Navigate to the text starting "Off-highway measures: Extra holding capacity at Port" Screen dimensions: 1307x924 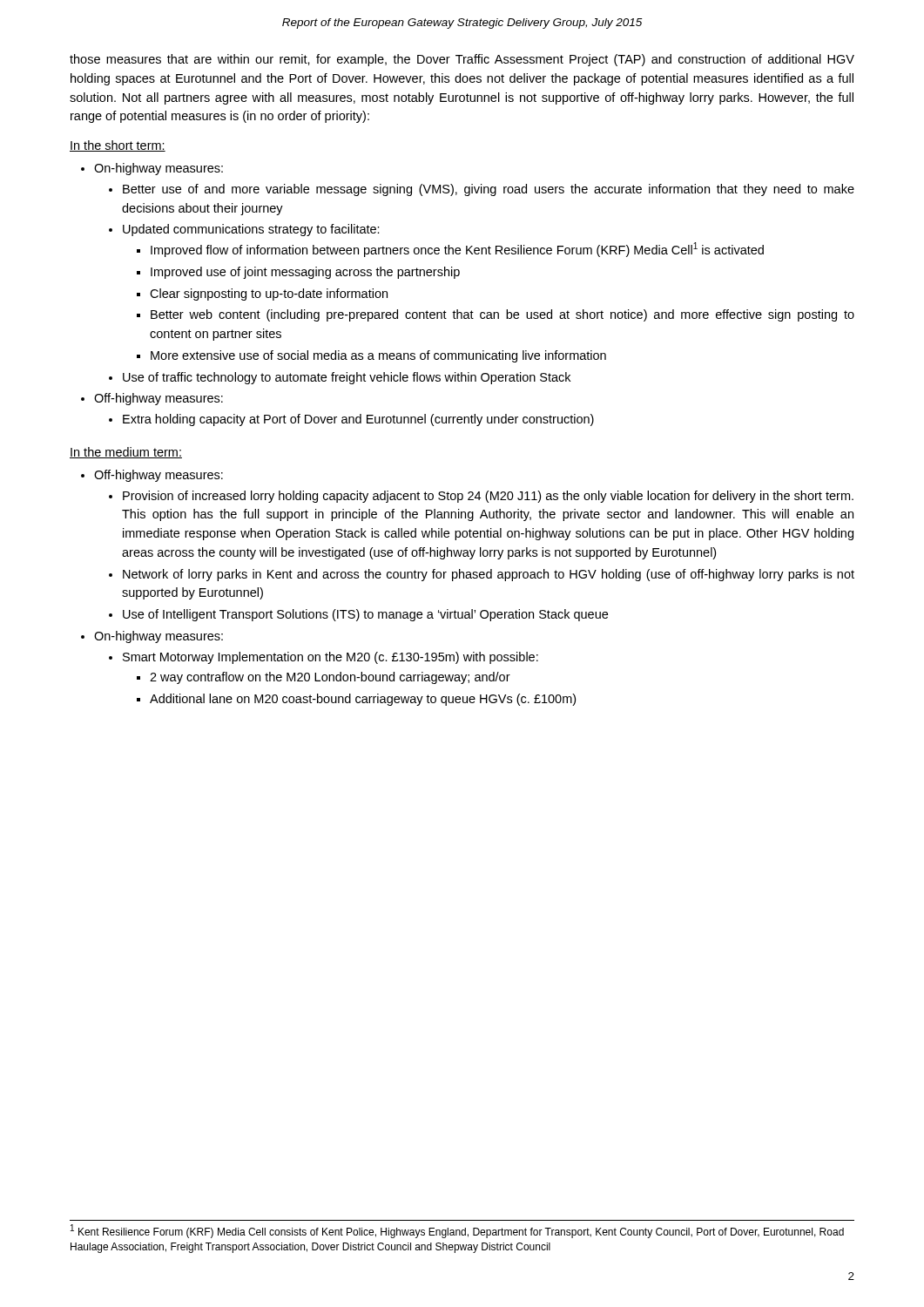(474, 410)
